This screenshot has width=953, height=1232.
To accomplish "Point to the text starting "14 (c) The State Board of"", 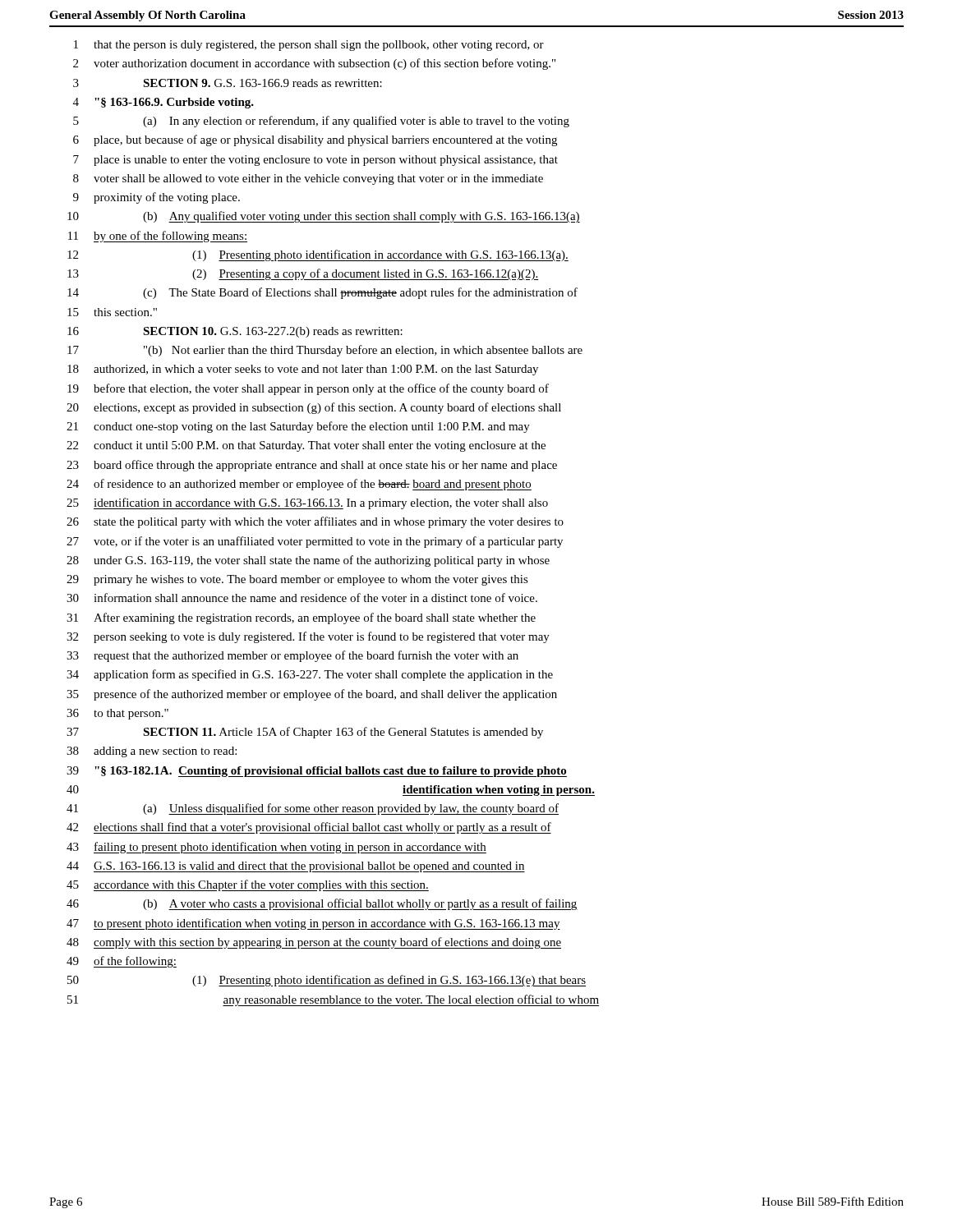I will click(476, 303).
